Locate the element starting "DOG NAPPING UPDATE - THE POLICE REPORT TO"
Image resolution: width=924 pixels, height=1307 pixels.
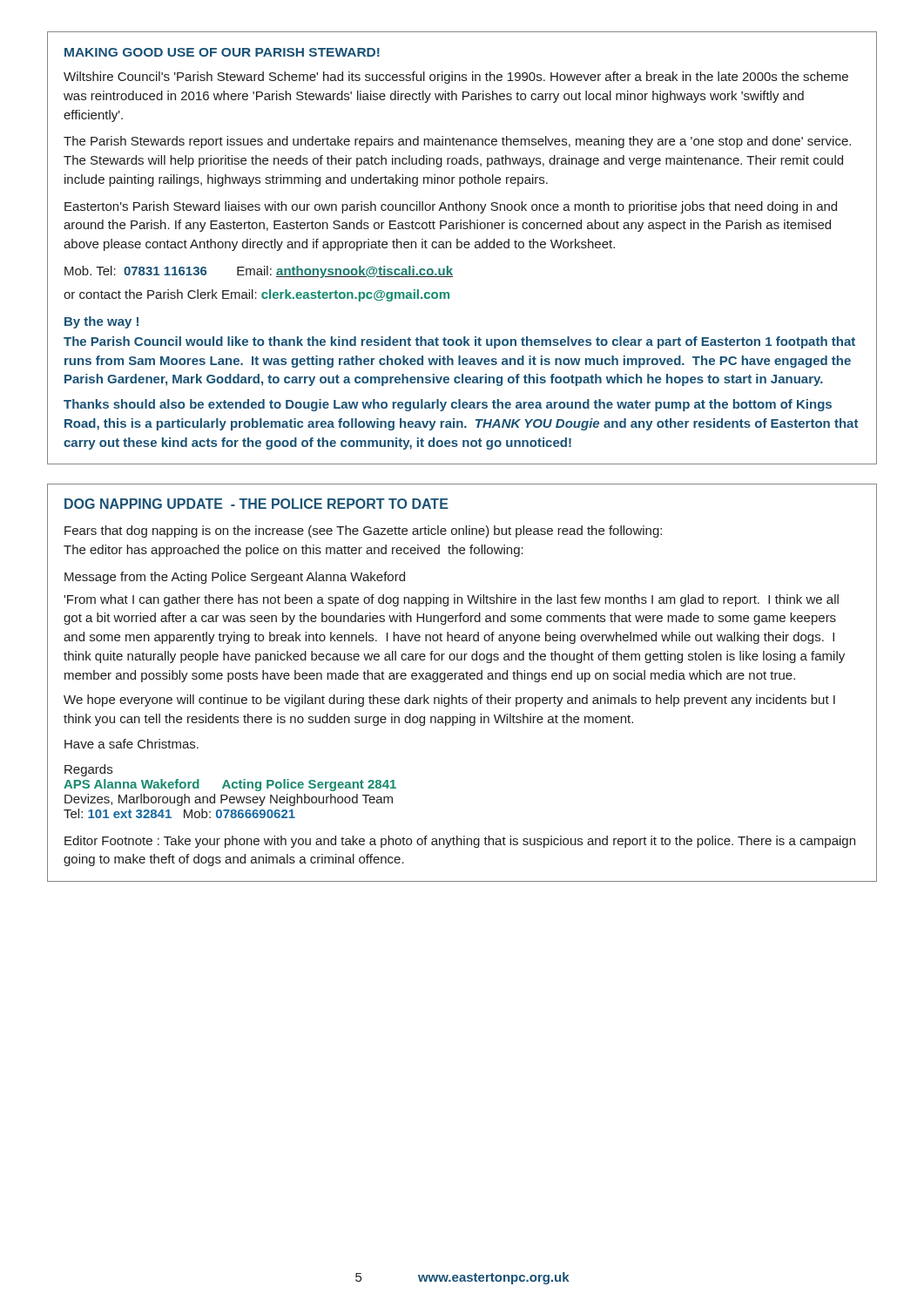click(256, 504)
